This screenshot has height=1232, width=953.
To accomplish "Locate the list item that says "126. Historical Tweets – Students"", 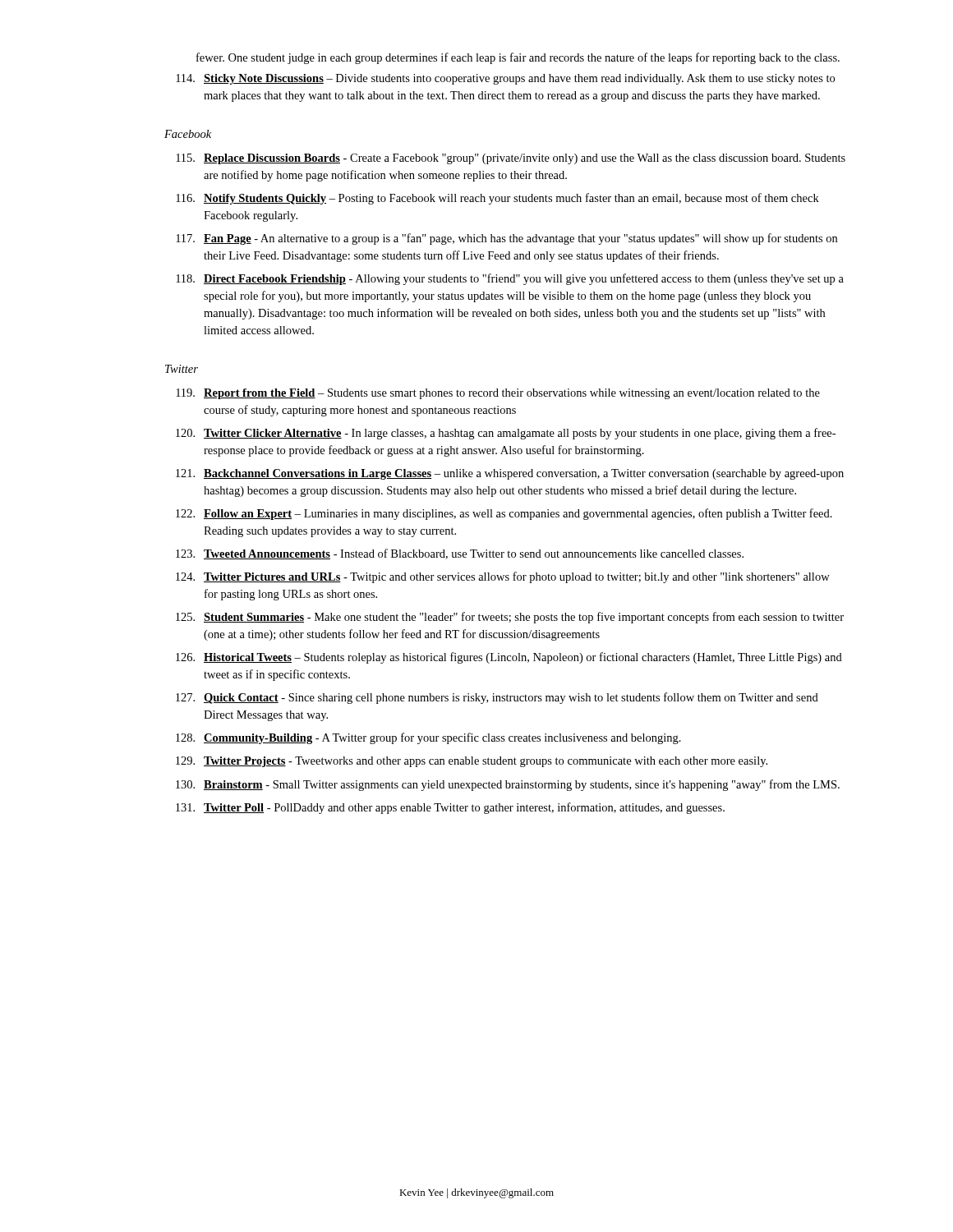I will coord(505,666).
